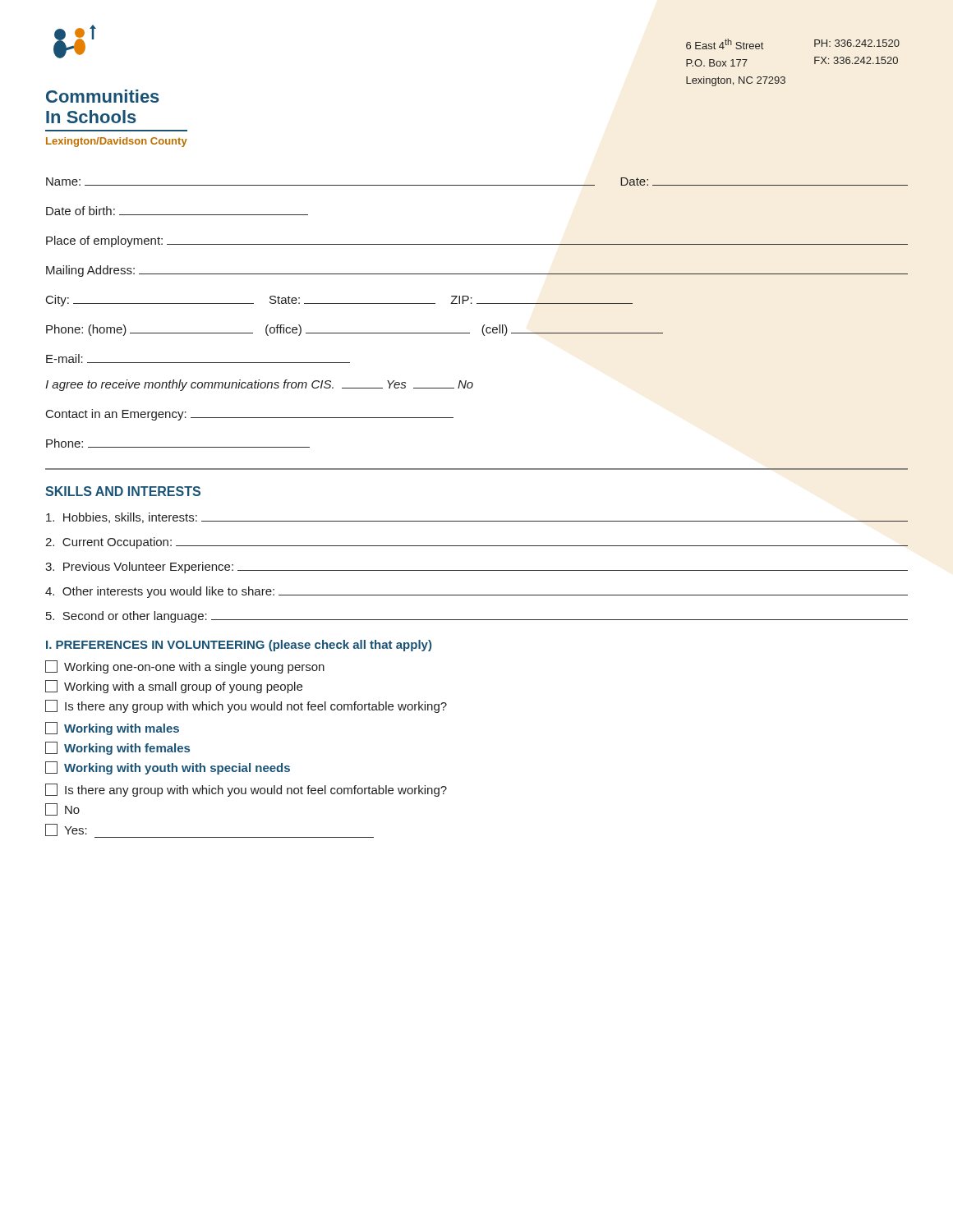Navigate to the block starting "Working with youth with special needs"
Screen dimensions: 1232x953
pos(168,767)
